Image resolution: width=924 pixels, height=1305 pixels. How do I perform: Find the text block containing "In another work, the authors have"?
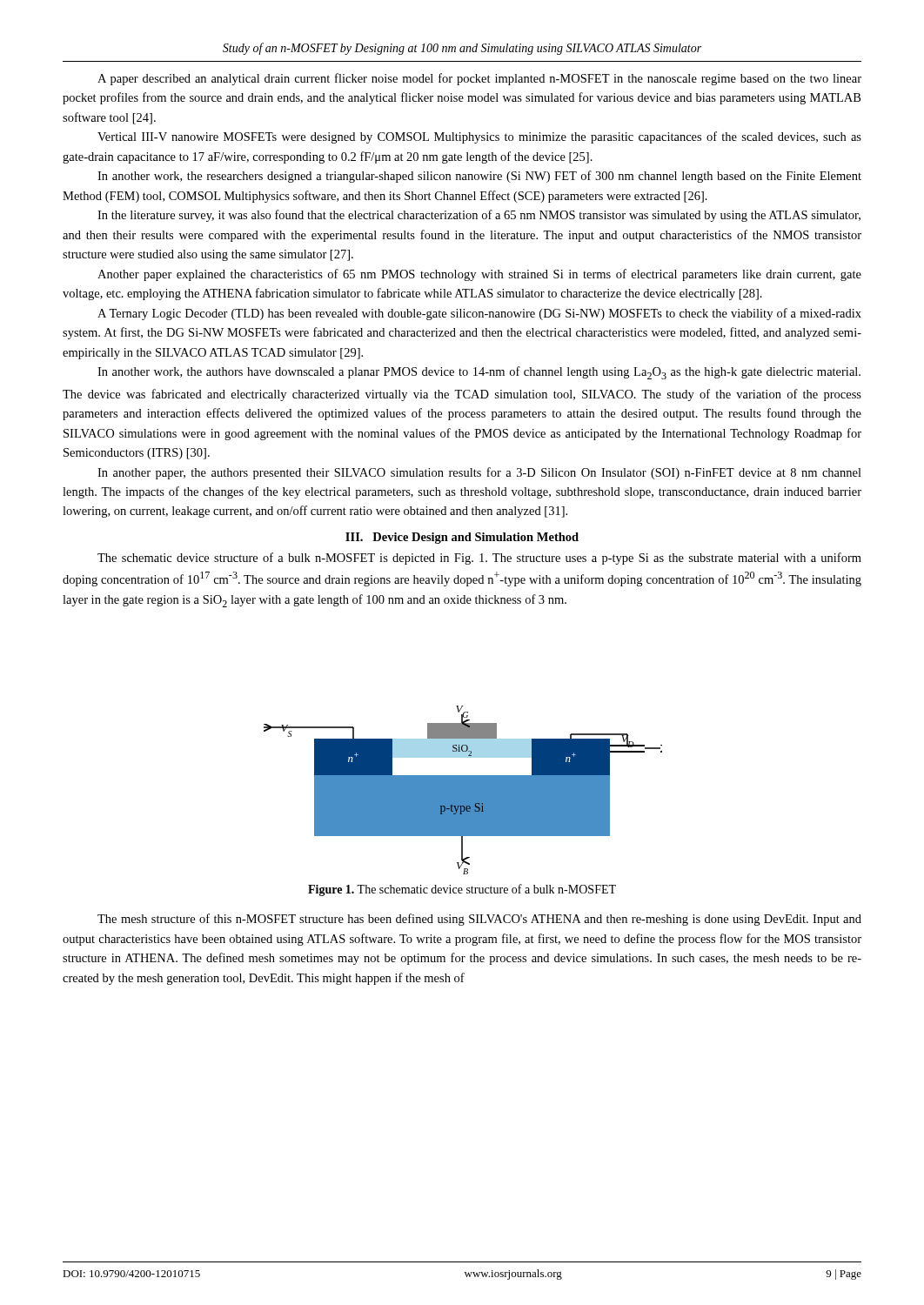coord(462,412)
